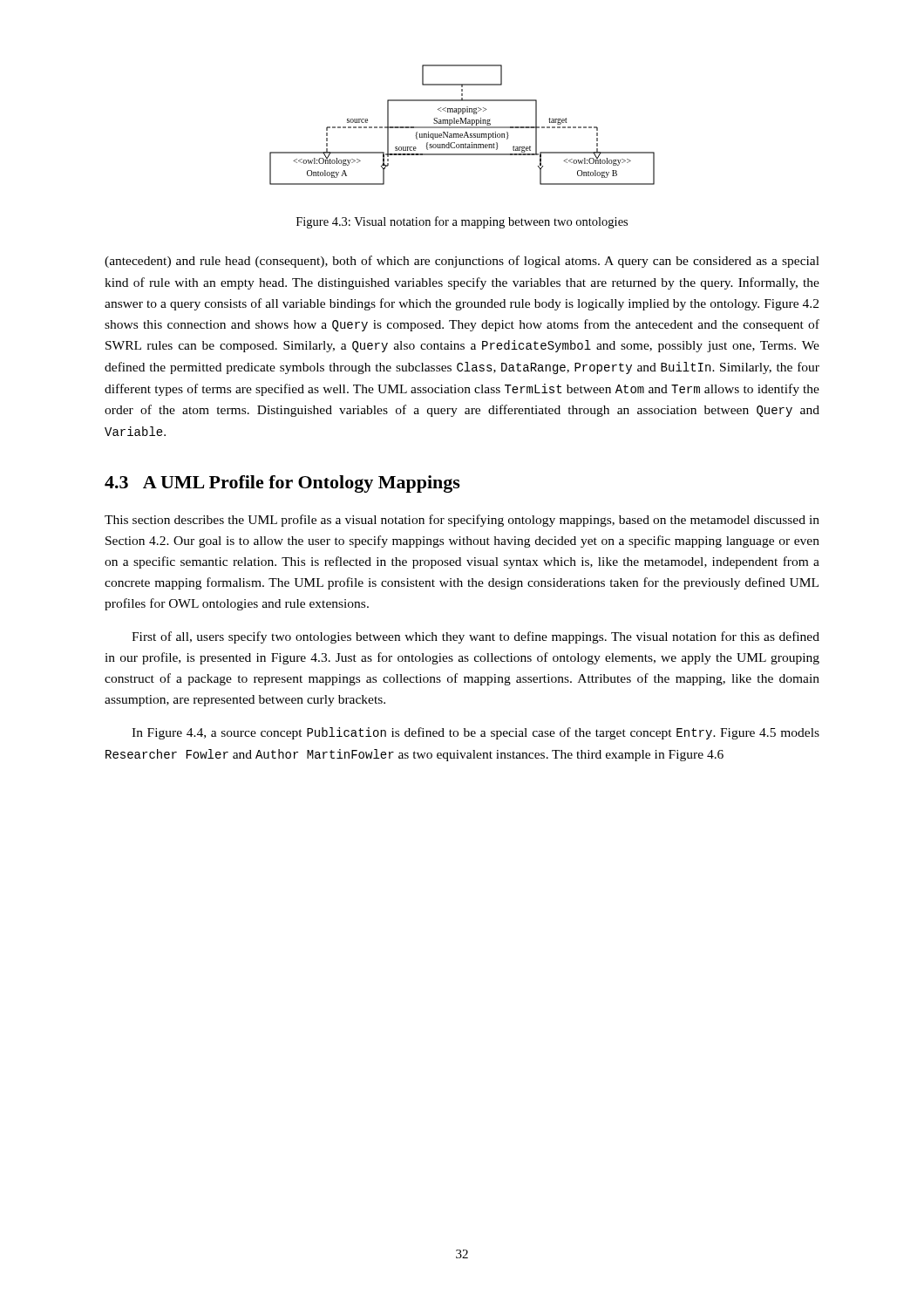Click the caption that begins "Figure 4.3: Visual notation for a mapping"

coord(462,222)
